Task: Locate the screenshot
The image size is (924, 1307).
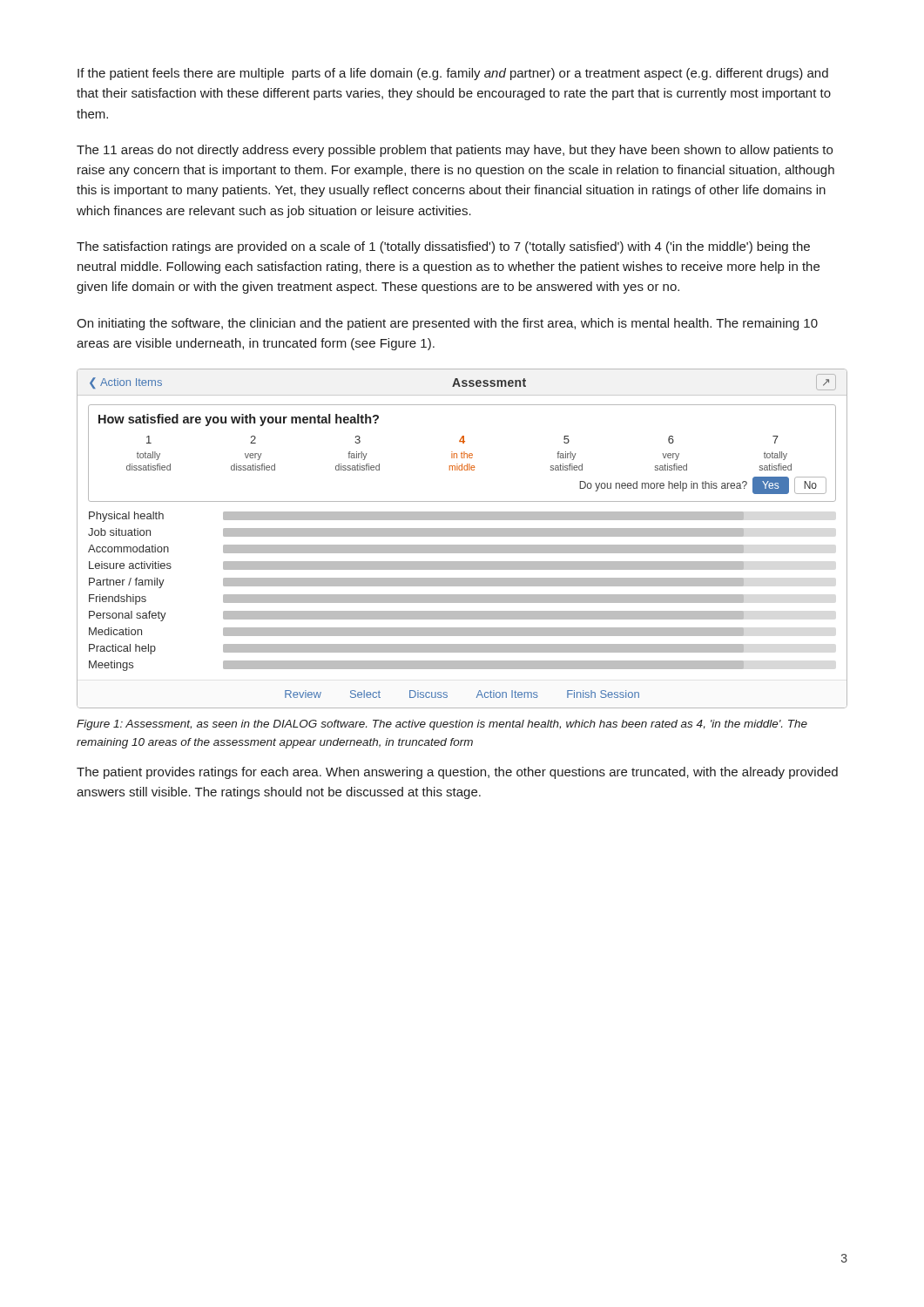Action: (x=462, y=539)
